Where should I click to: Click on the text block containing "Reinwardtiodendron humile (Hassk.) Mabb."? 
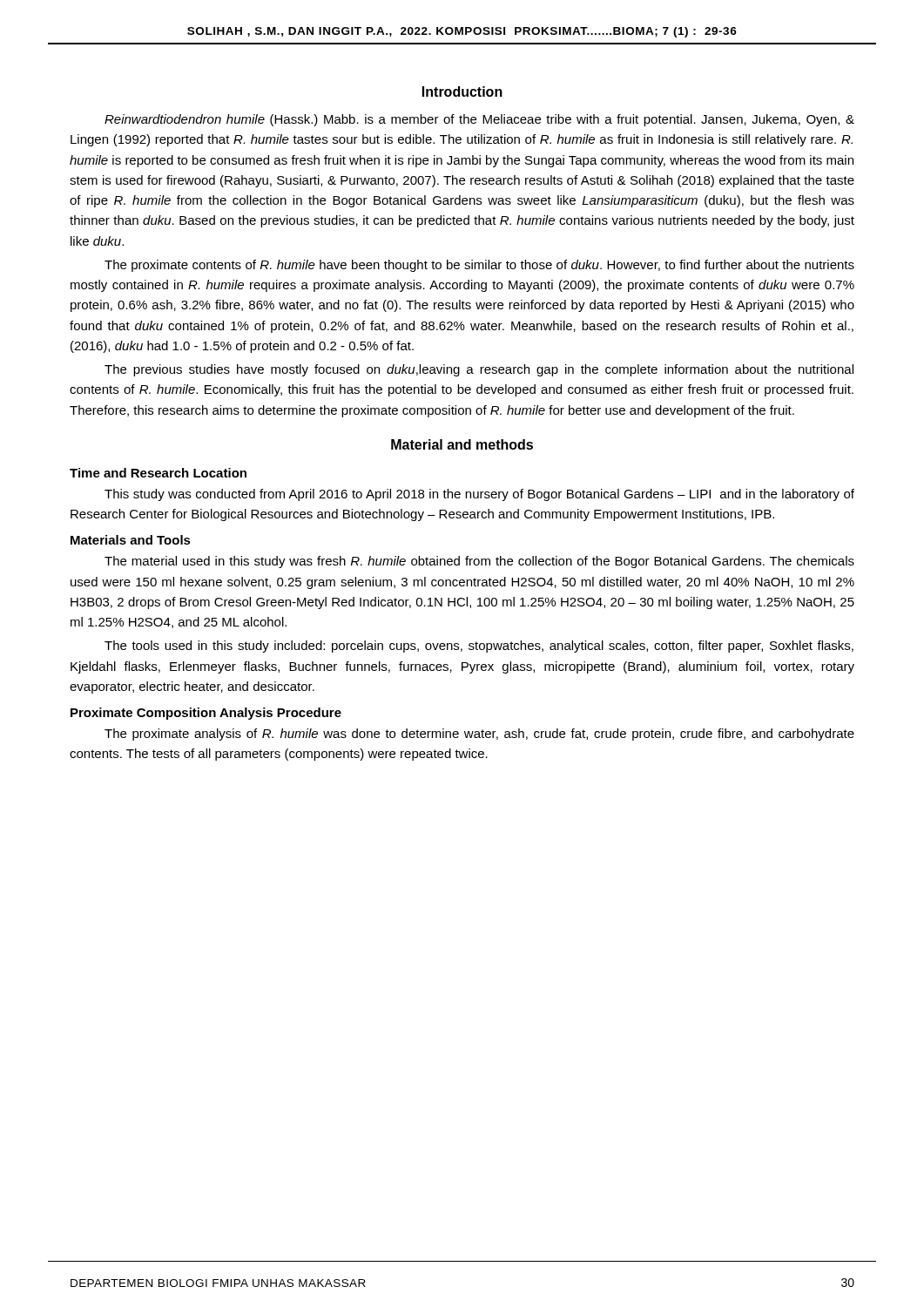(462, 264)
